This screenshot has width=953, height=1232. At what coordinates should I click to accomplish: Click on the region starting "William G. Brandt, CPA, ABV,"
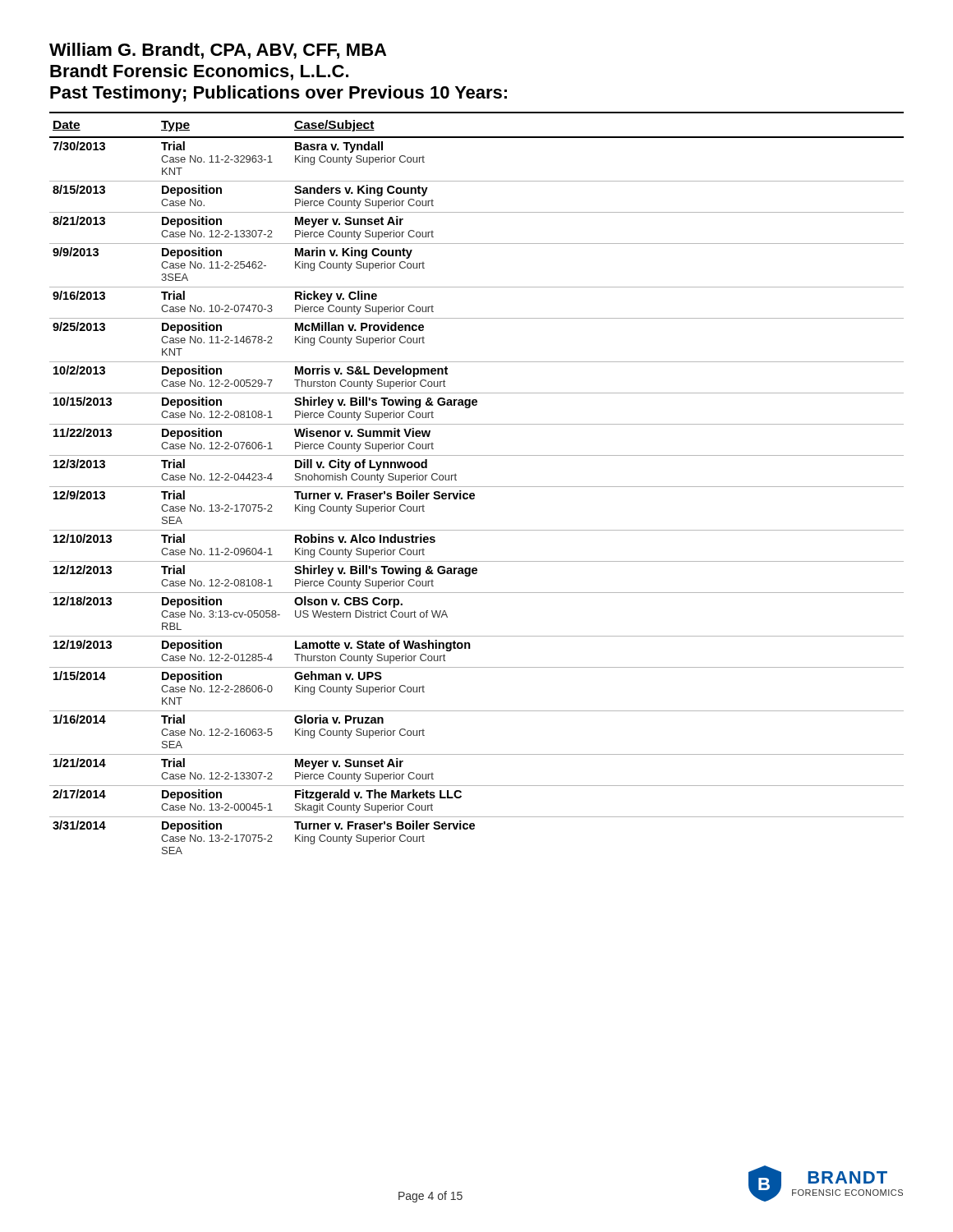click(x=218, y=51)
